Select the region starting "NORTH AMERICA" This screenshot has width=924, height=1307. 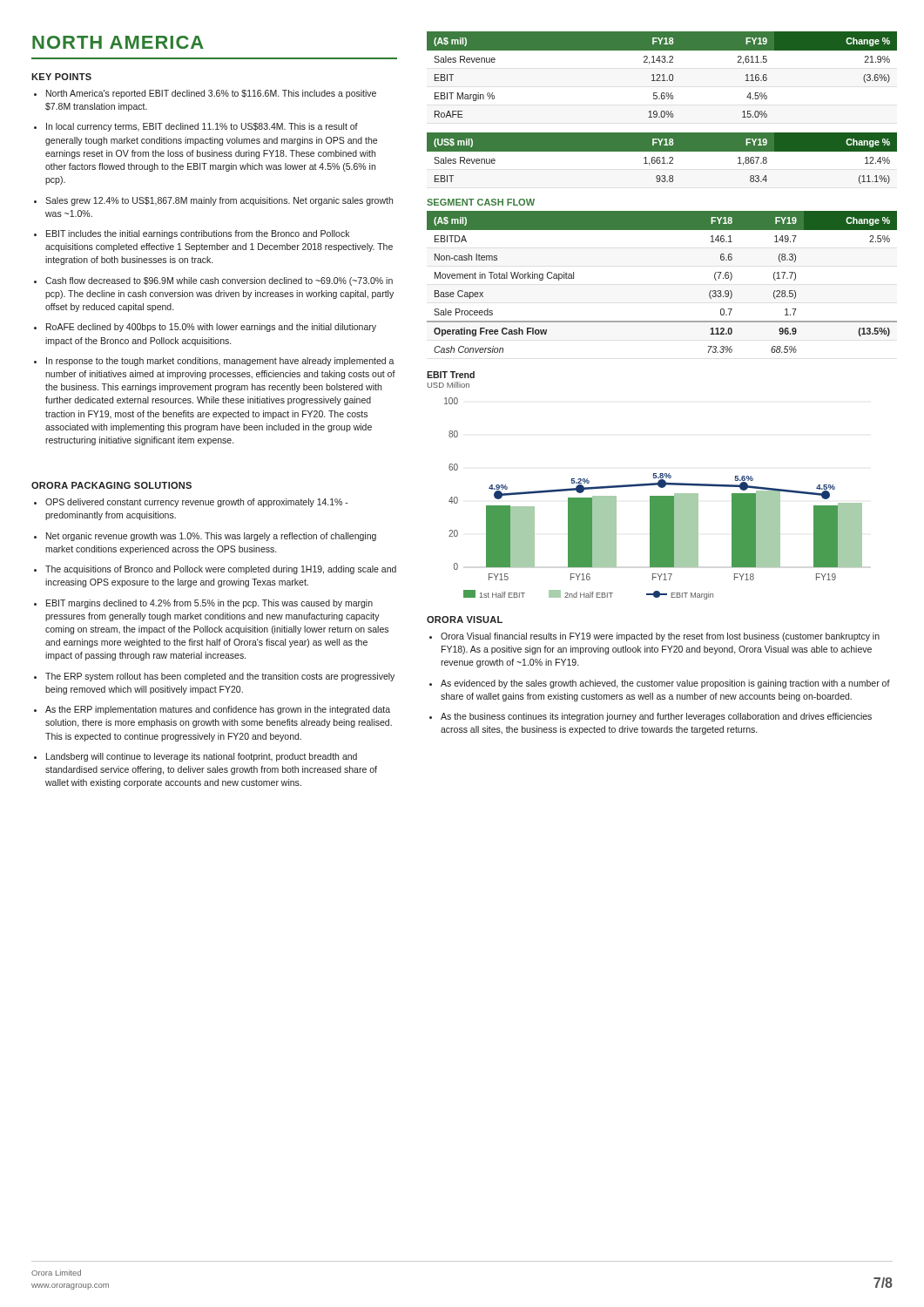(x=214, y=45)
